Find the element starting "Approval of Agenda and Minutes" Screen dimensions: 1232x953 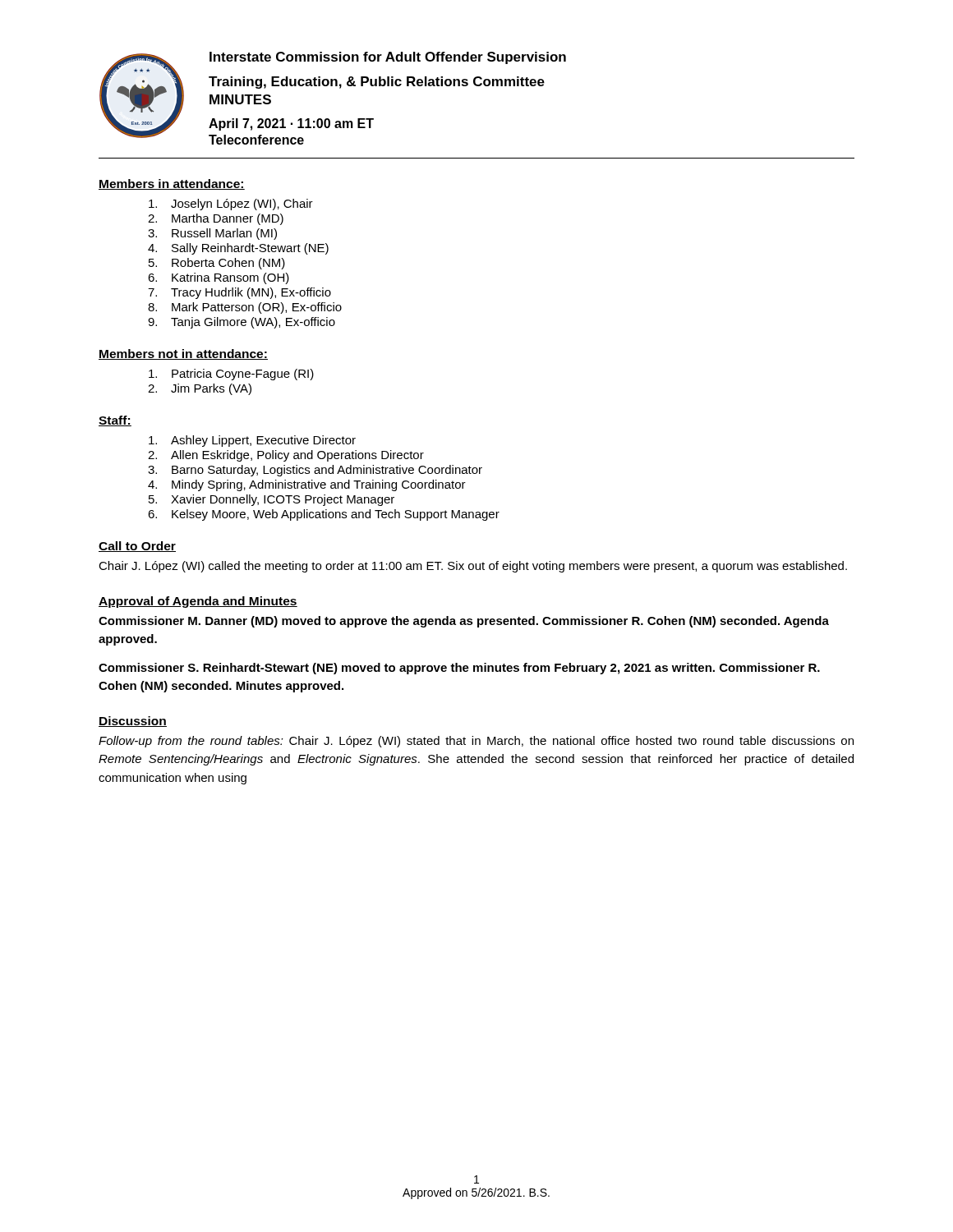click(198, 600)
